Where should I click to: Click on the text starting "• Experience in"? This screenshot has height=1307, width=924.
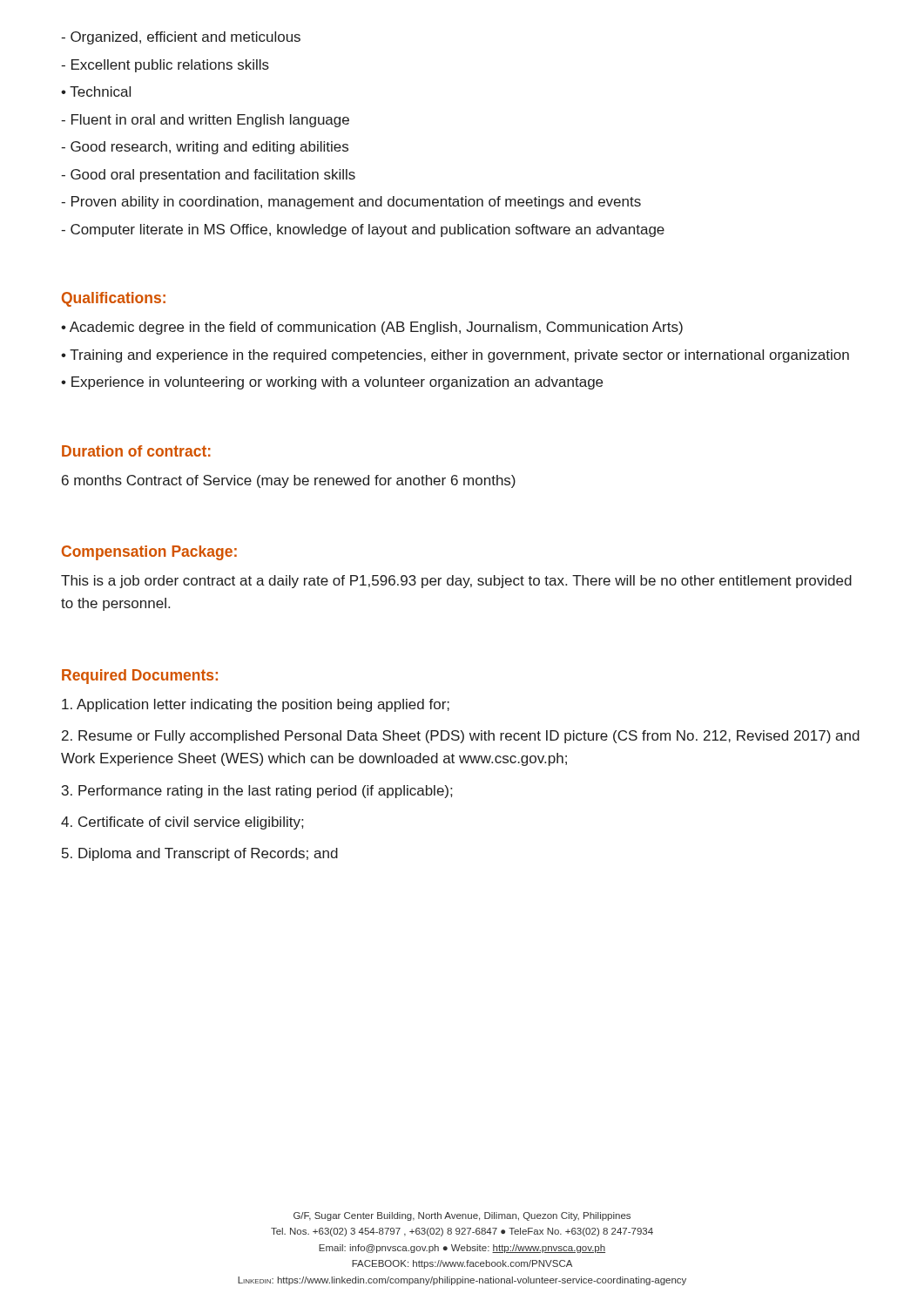tap(332, 382)
